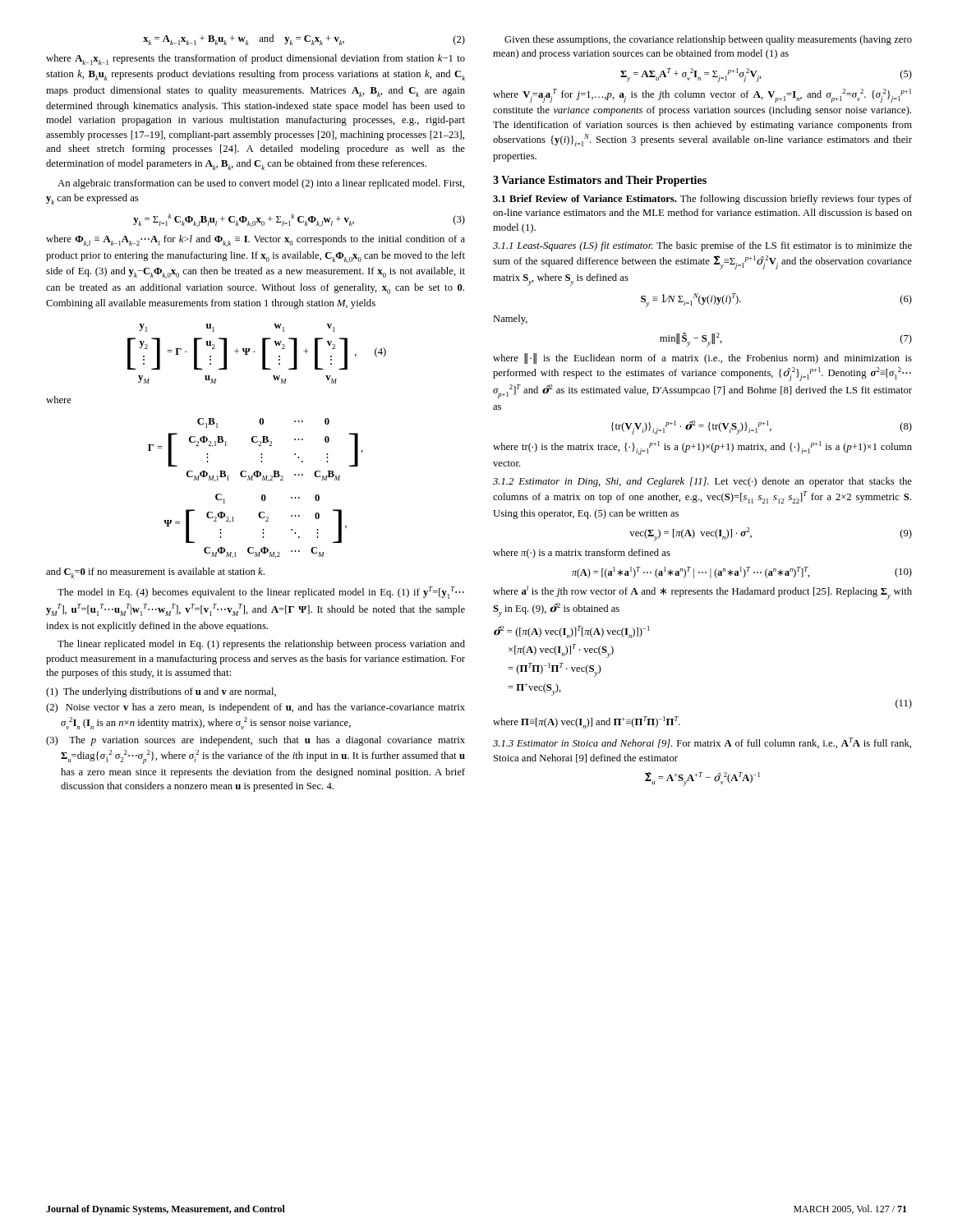Click on the text starting "Σy = AΣuAT + σv2In = Σj=1p+1σj2Vj,"
Image resolution: width=953 pixels, height=1232 pixels.
[x=702, y=74]
